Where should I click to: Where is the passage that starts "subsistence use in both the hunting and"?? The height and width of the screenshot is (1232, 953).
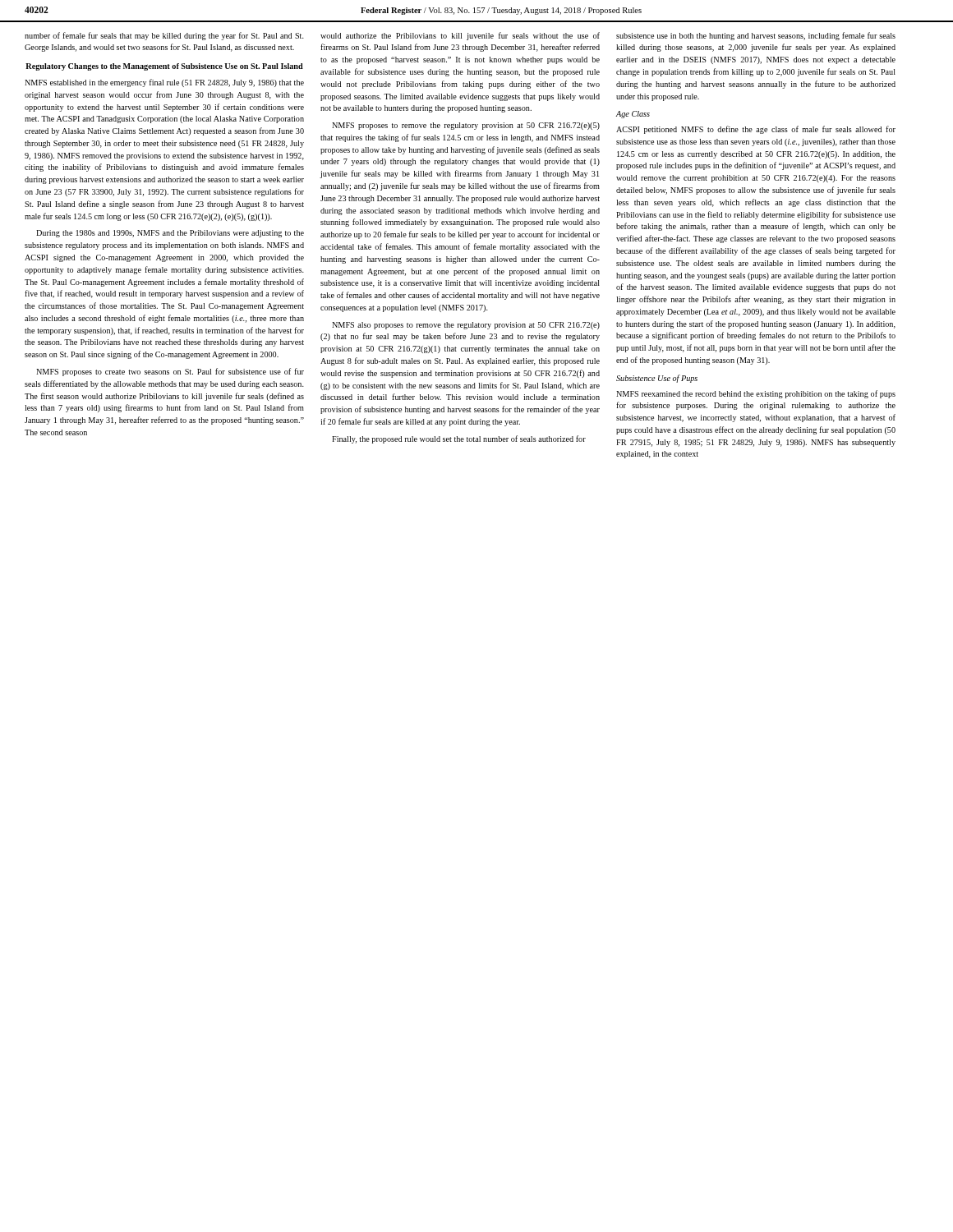click(x=756, y=67)
